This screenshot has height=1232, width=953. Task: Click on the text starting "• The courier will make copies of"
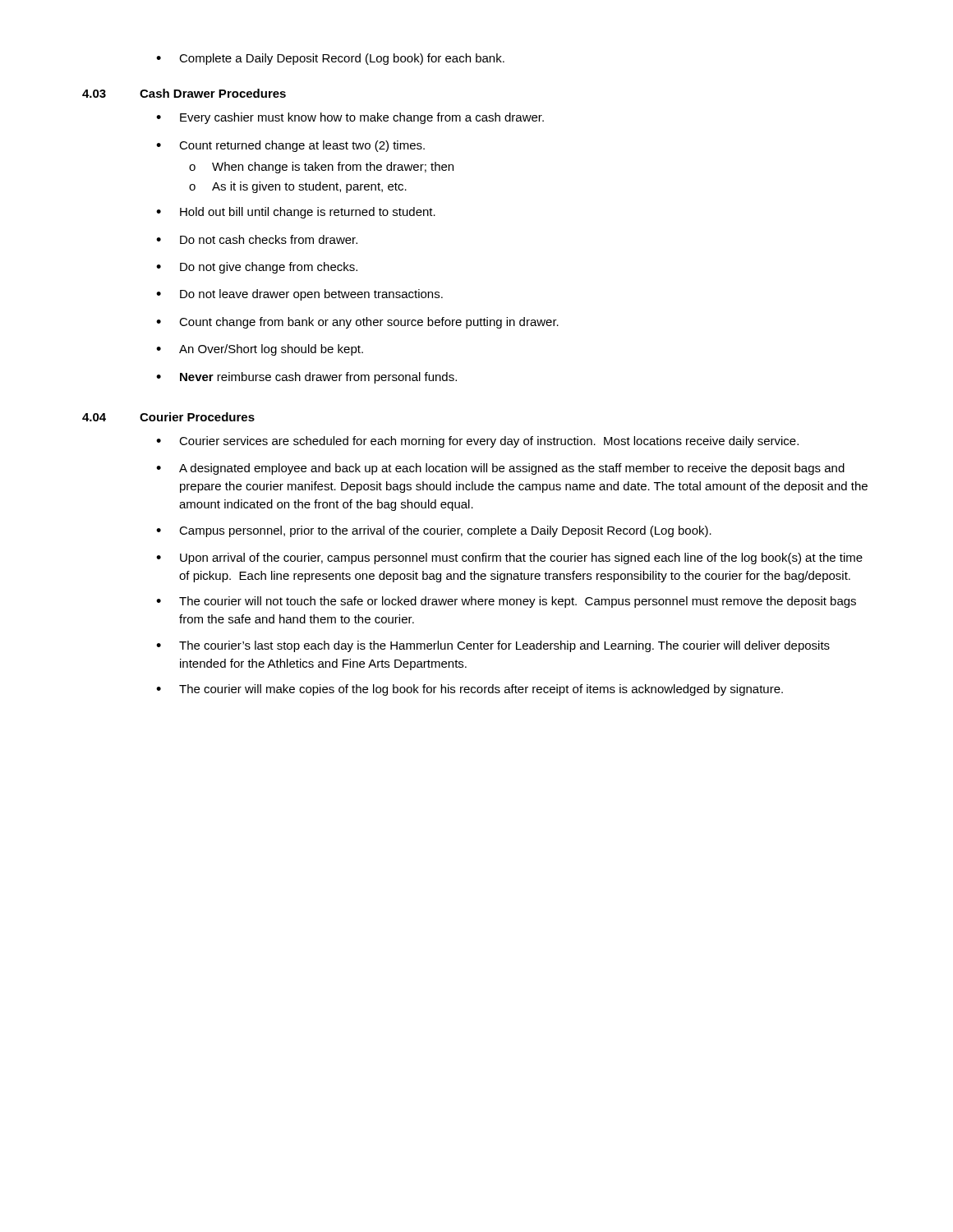[513, 690]
